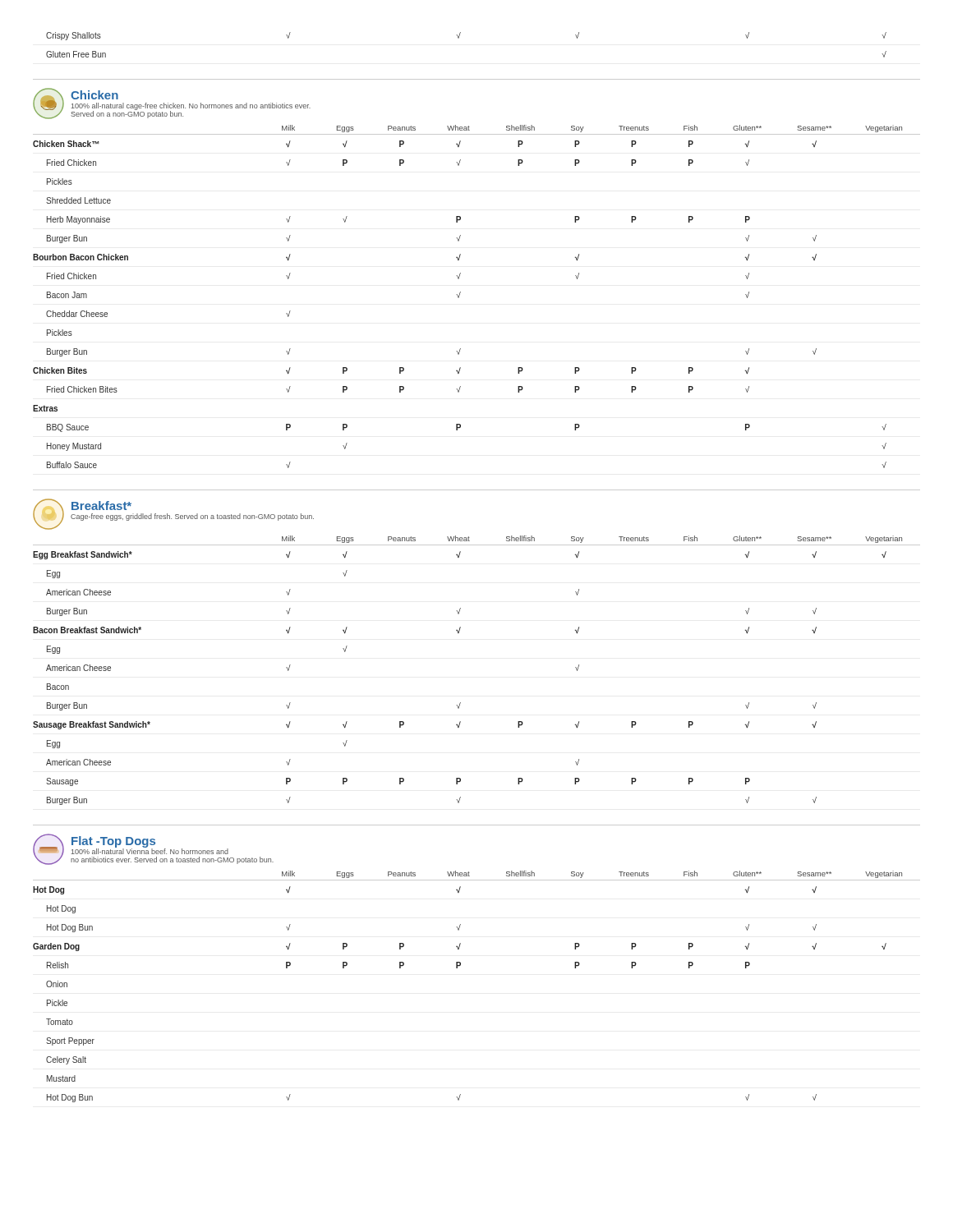Find the section header containing "Flat -Top Dogs 100% all-natural Vienna beef."

coord(153,849)
